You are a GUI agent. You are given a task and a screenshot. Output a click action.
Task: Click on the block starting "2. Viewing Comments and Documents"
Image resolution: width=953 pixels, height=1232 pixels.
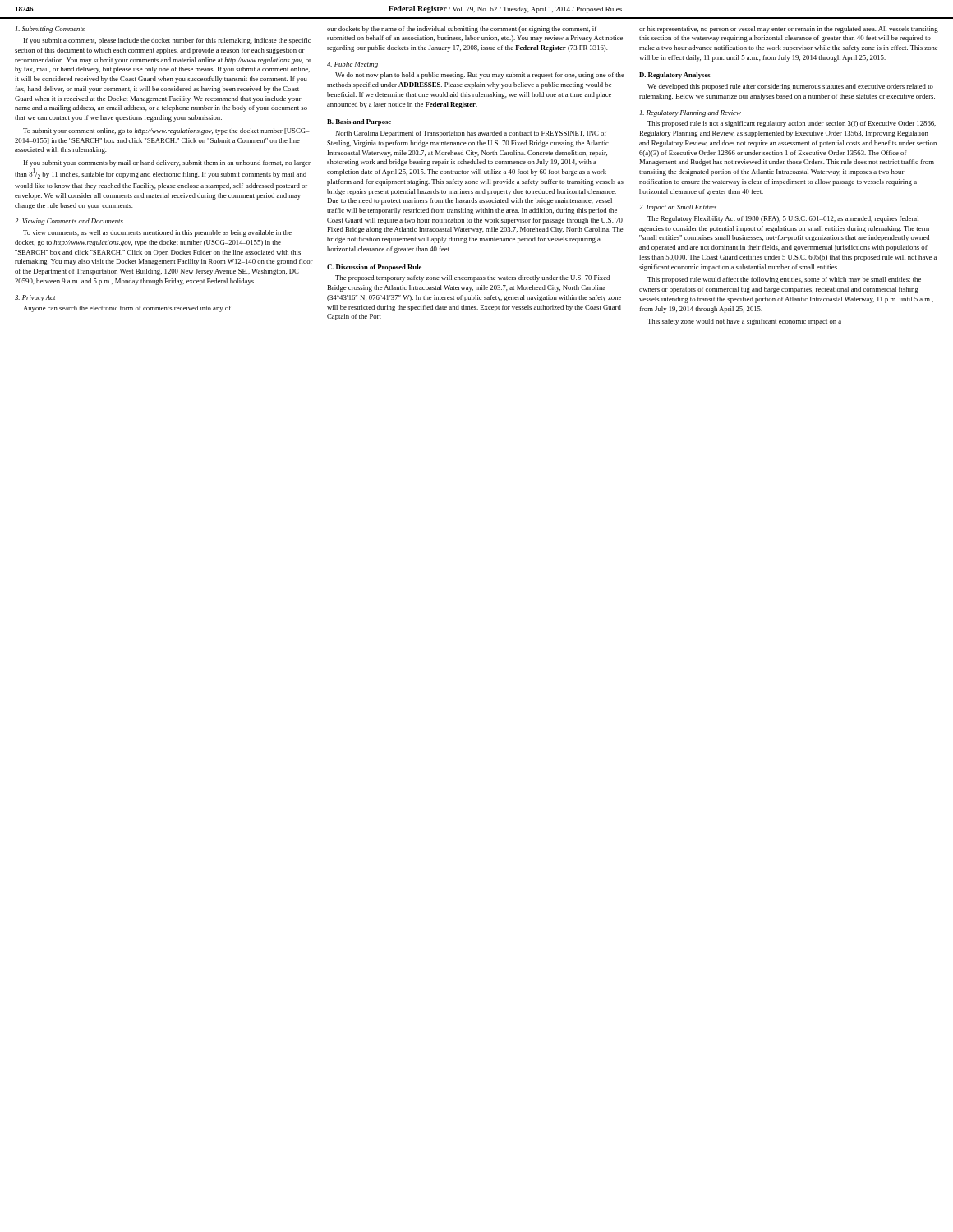point(69,222)
